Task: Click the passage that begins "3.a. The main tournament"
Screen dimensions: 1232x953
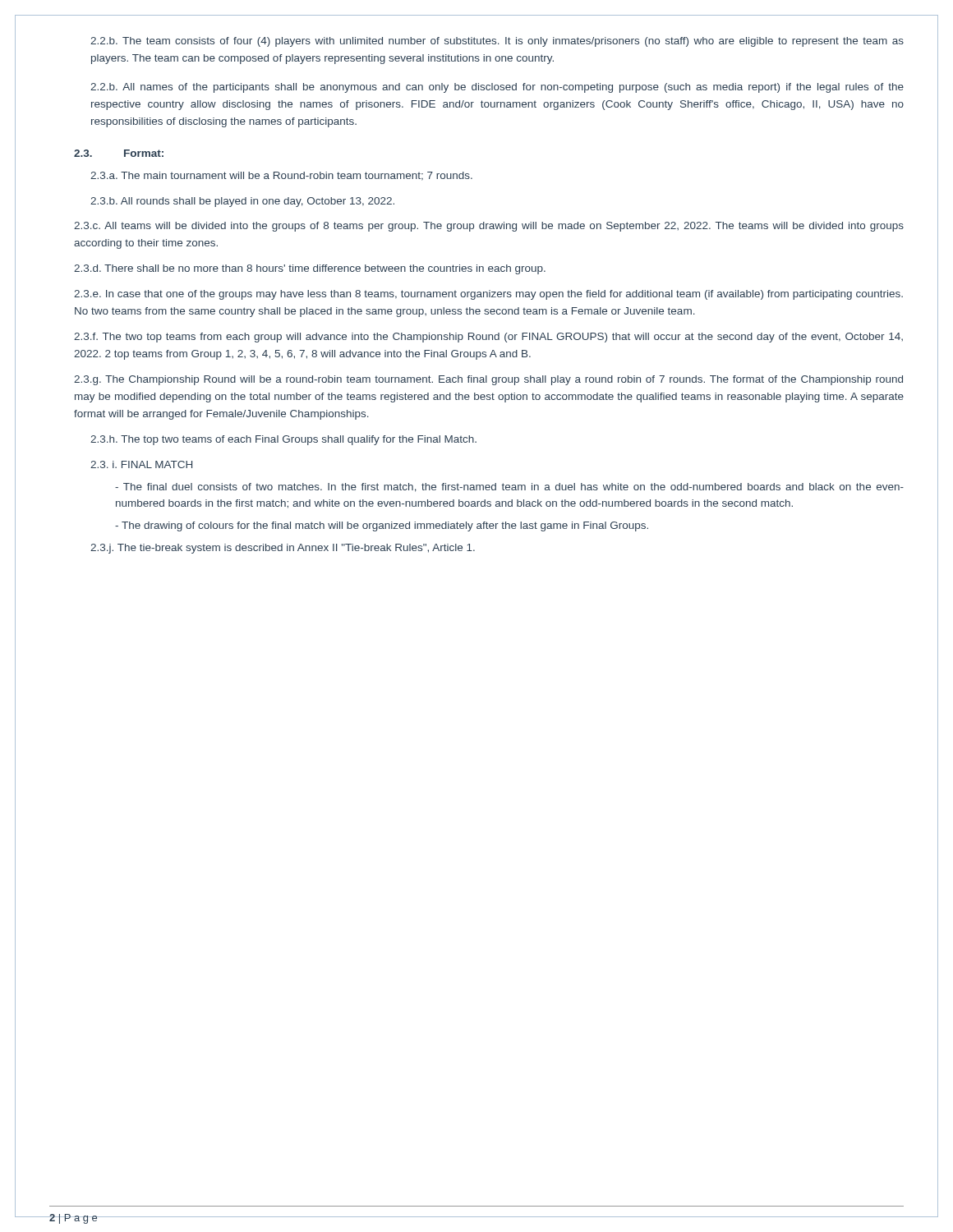Action: click(282, 175)
